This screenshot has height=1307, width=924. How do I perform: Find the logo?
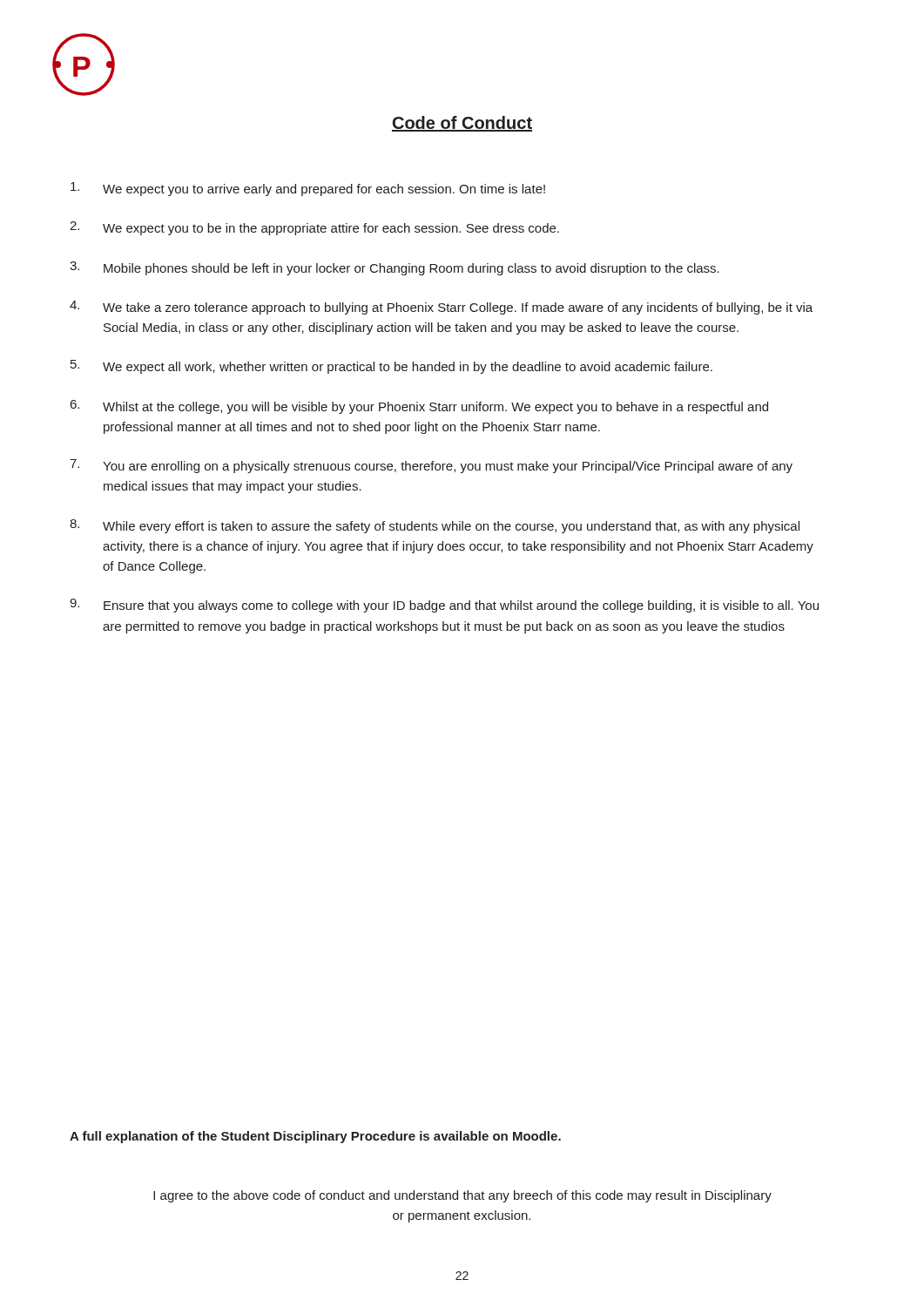pyautogui.click(x=84, y=64)
